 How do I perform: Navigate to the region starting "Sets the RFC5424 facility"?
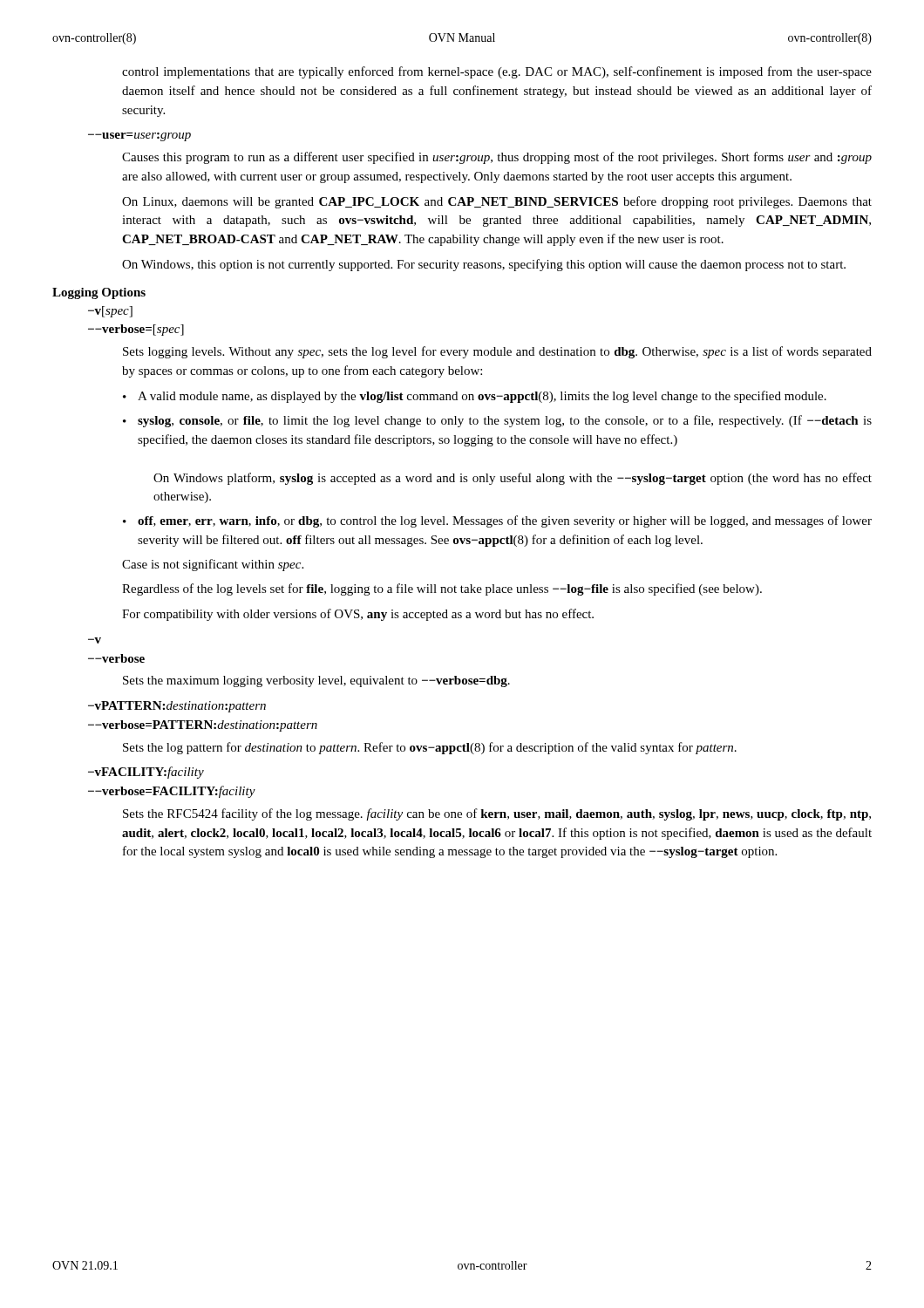(497, 832)
